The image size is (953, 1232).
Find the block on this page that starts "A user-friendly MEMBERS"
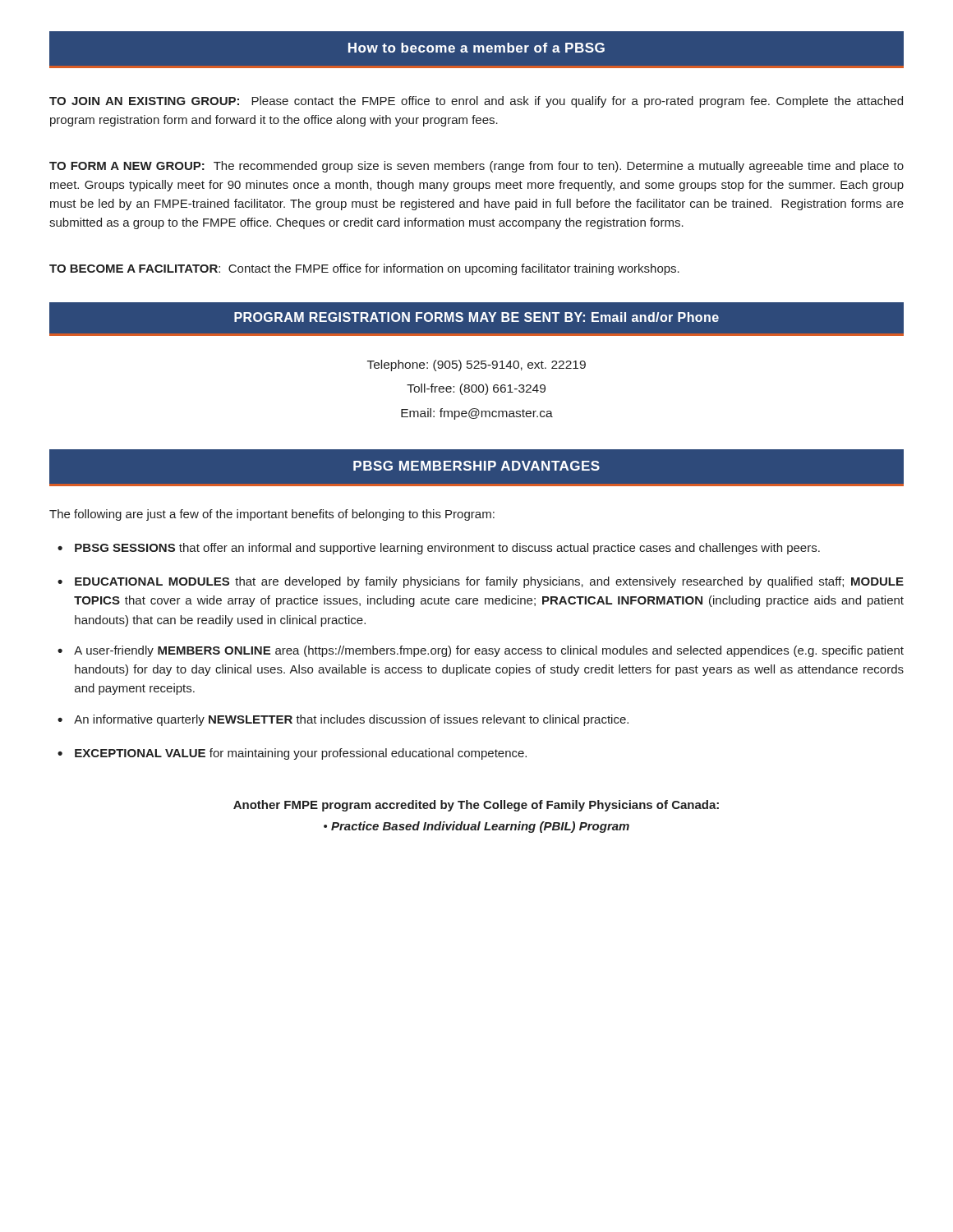pos(489,669)
